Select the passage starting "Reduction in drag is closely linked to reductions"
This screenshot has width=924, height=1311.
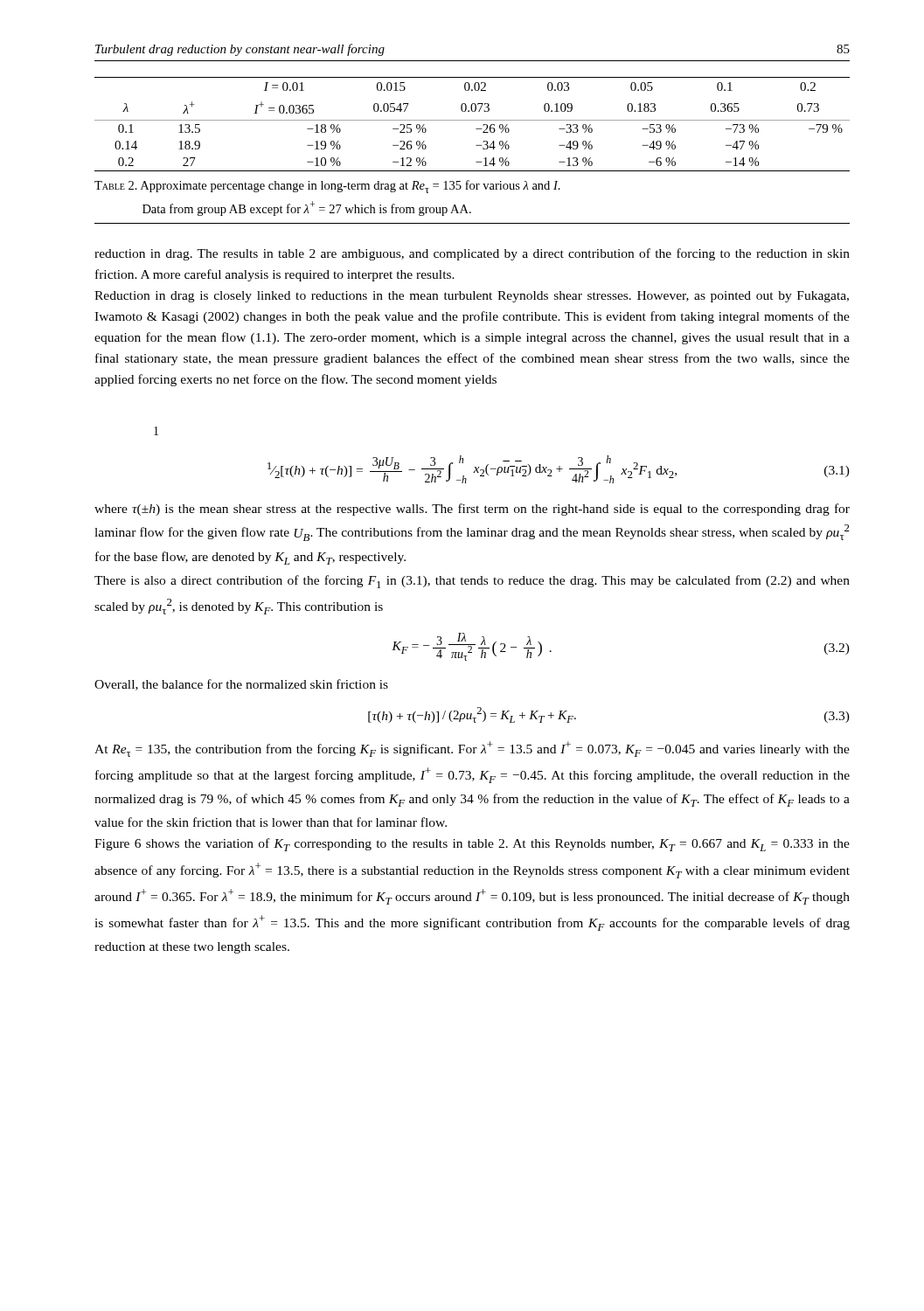(472, 337)
